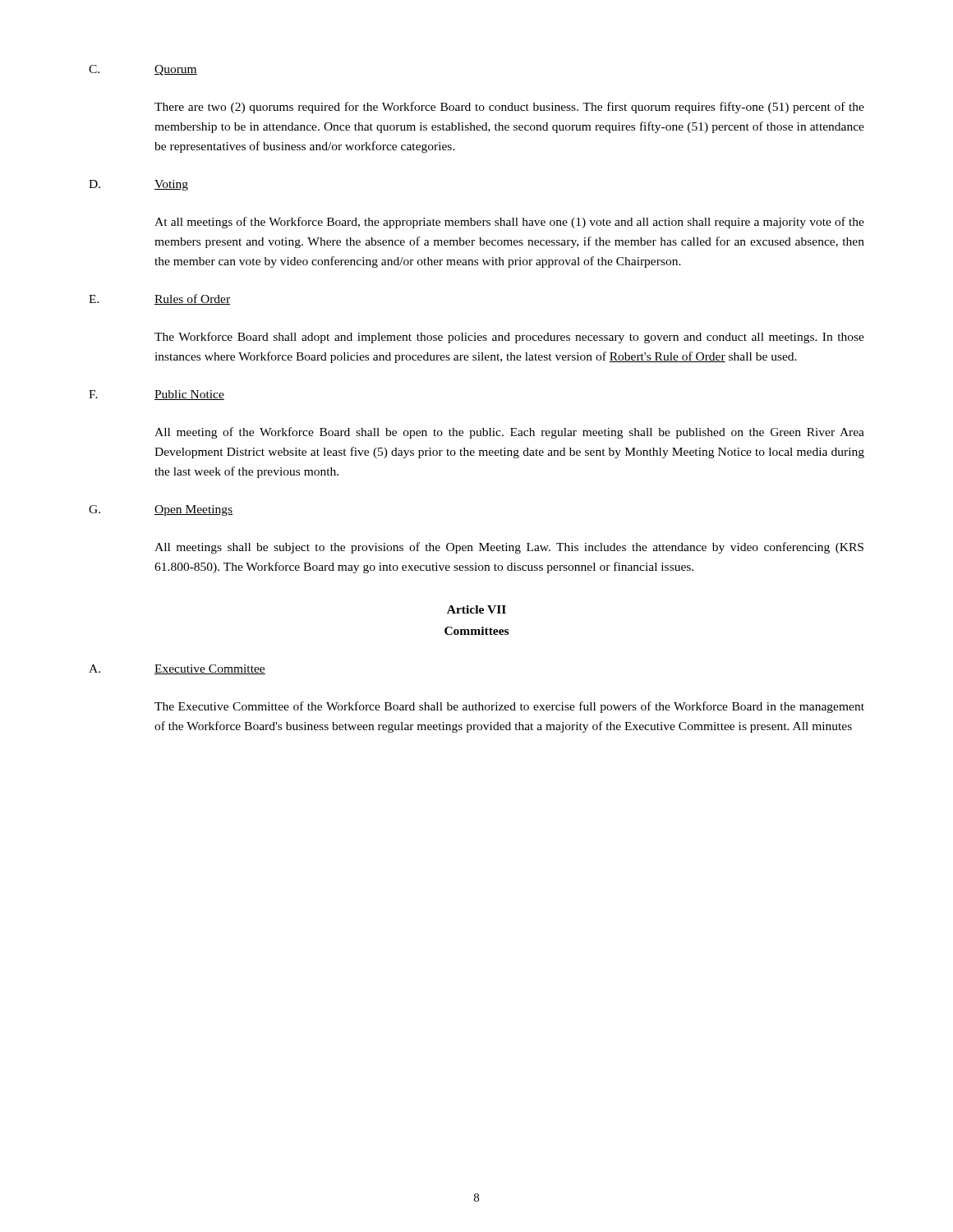Click the passage that begins "All meetings shall be subject to the"
This screenshot has height=1232, width=953.
(509, 557)
